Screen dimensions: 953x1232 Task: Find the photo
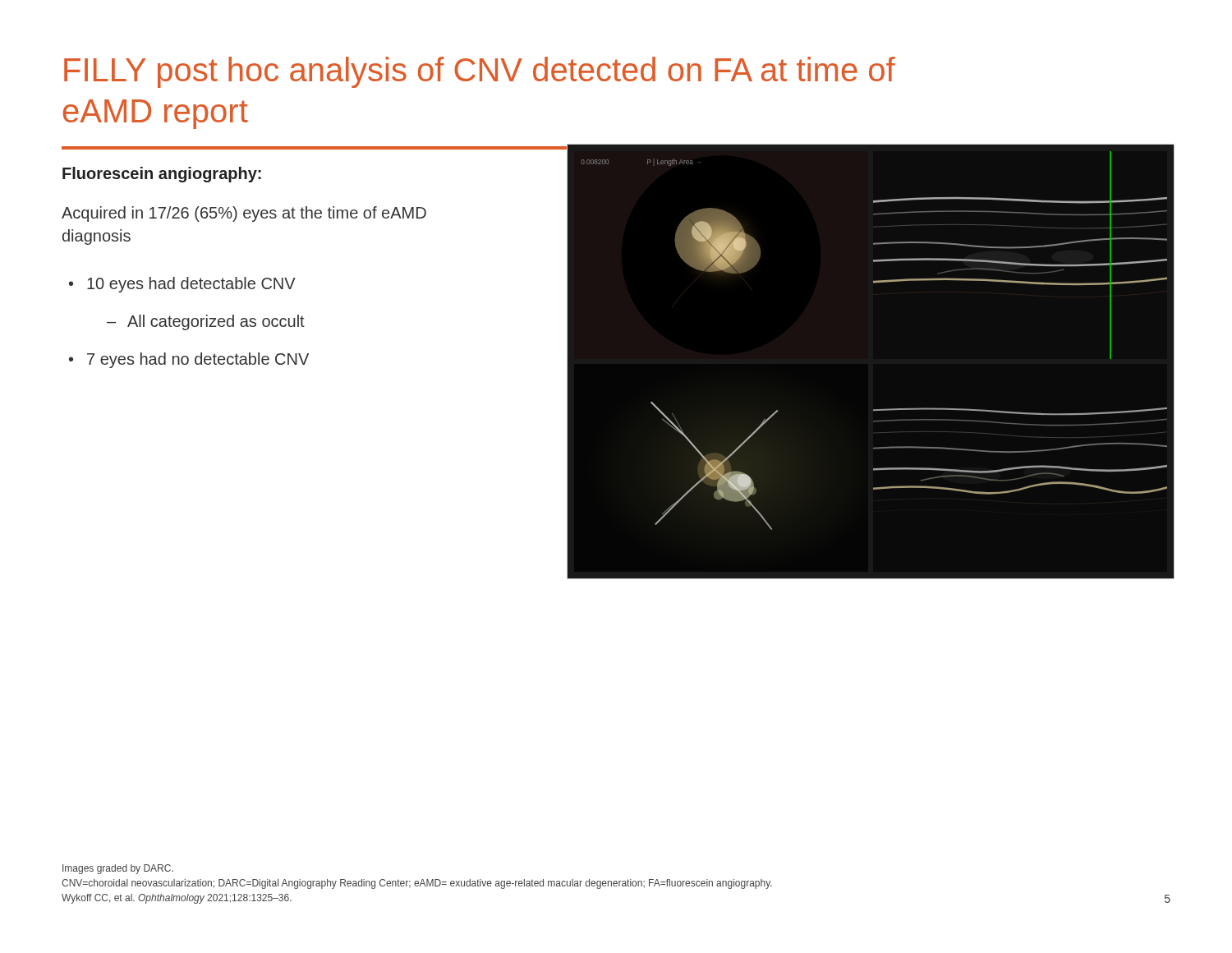(x=871, y=362)
